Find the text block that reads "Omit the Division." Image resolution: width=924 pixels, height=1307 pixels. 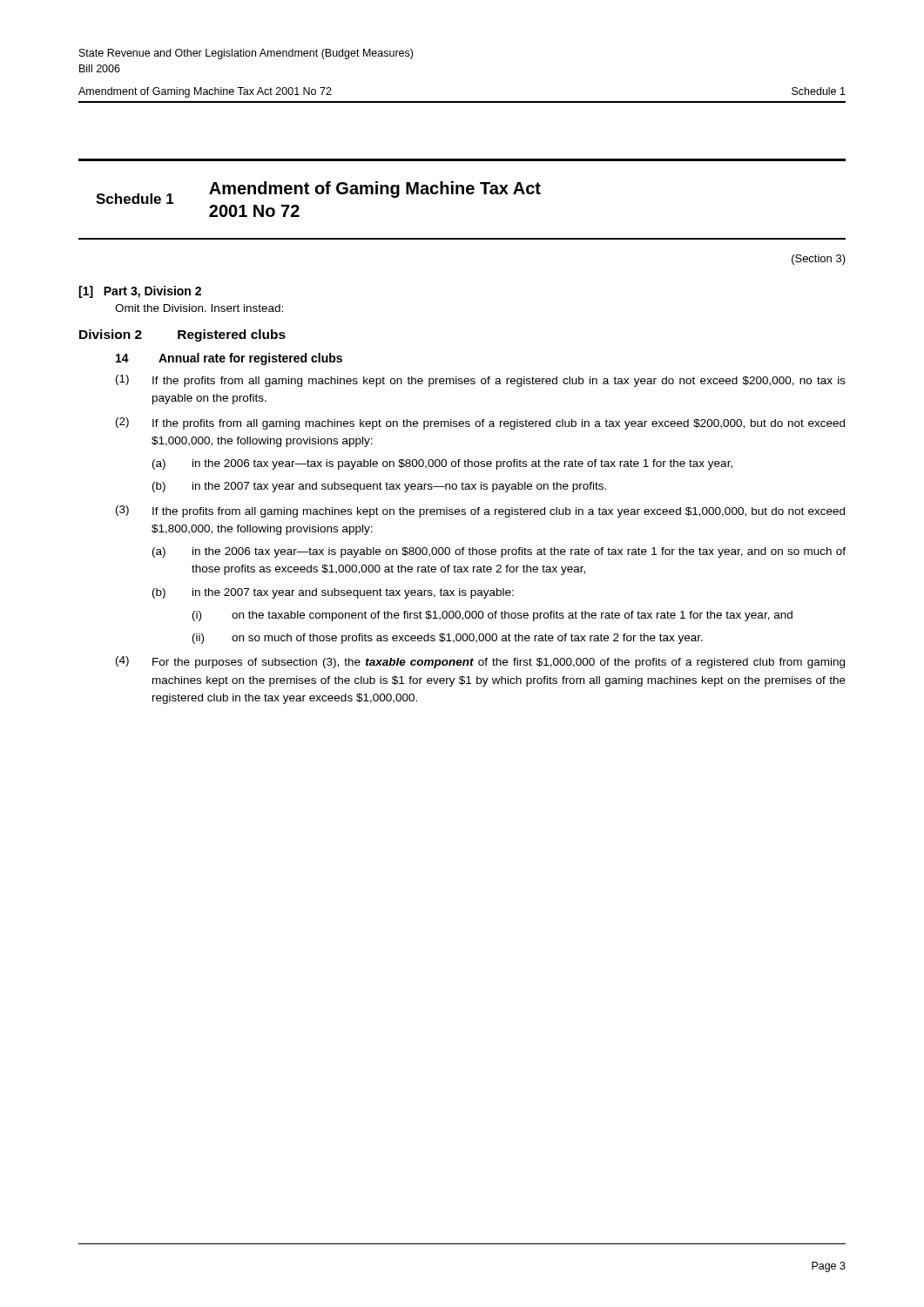(200, 308)
